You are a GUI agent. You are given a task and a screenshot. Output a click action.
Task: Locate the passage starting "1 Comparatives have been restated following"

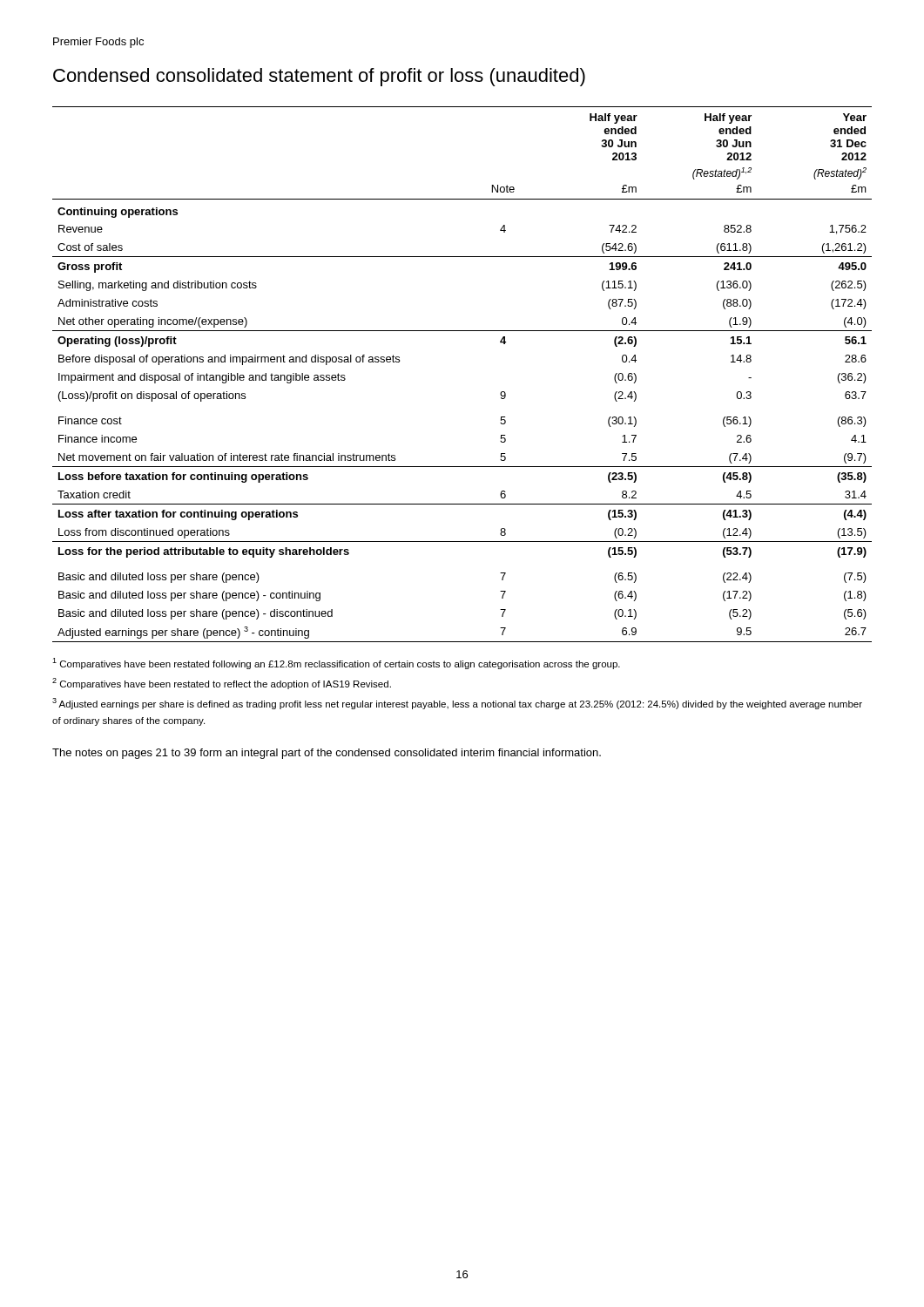(x=462, y=691)
